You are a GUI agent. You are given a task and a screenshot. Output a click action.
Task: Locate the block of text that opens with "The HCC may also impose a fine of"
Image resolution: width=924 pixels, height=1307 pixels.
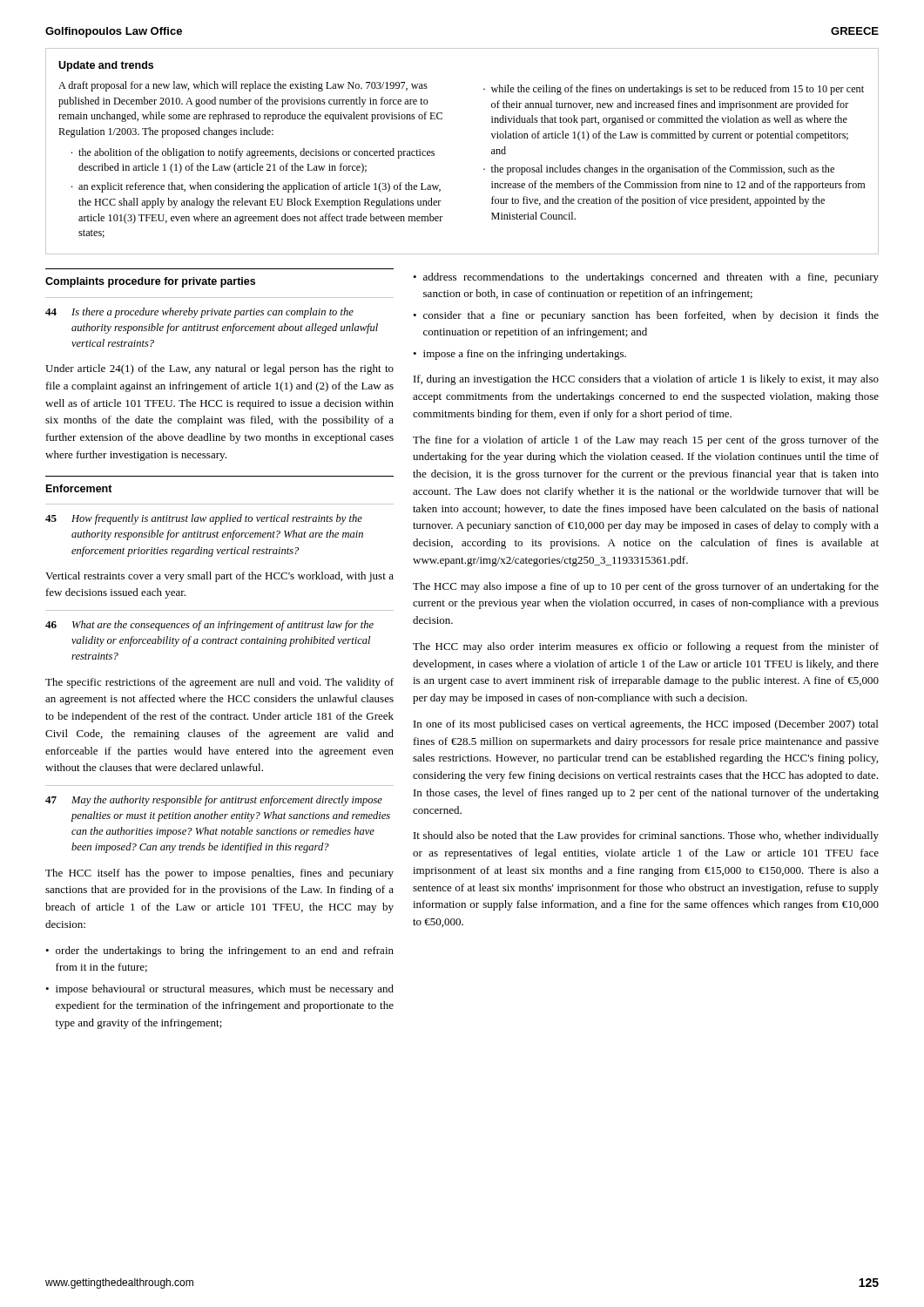[646, 603]
